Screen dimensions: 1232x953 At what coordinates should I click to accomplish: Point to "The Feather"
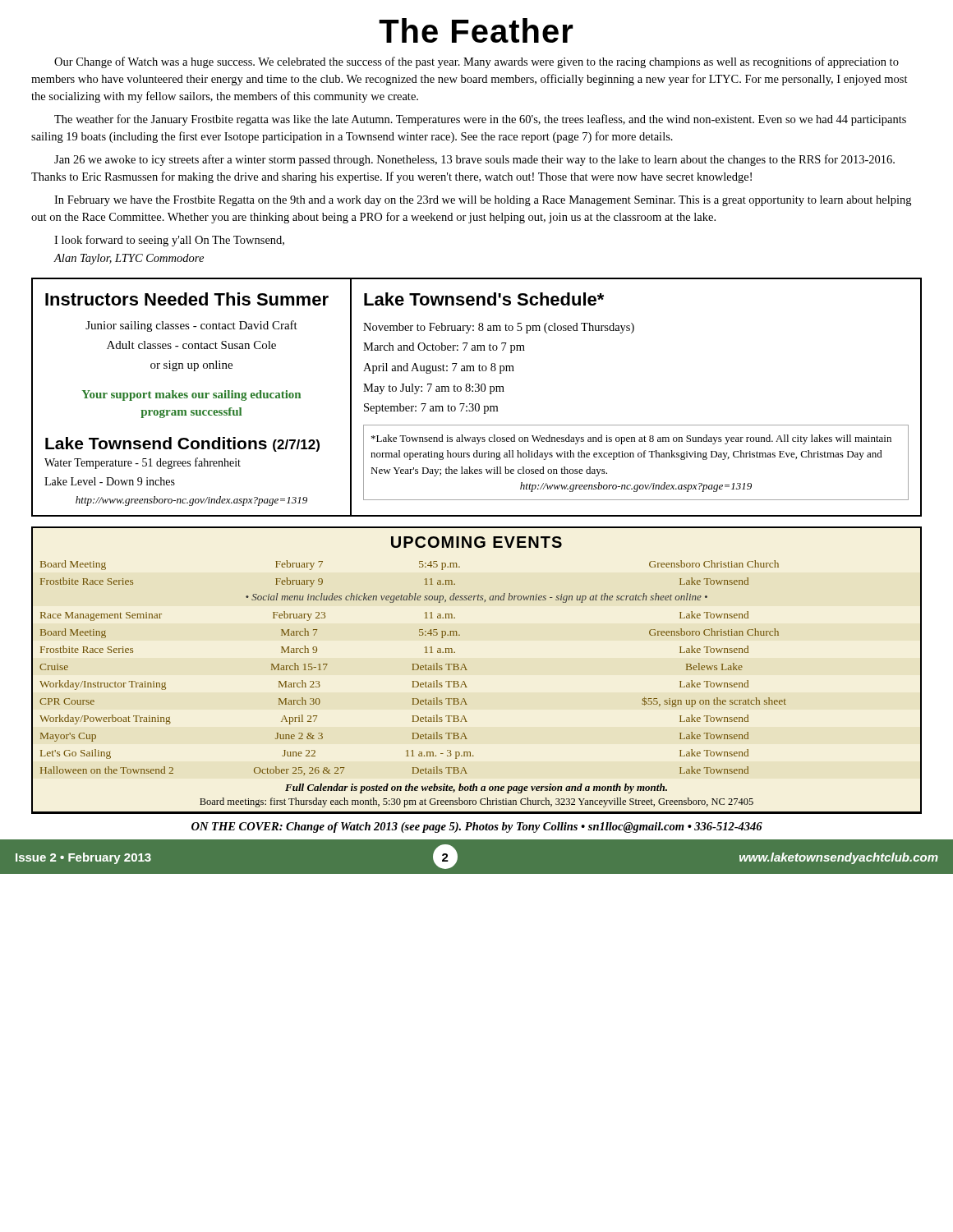[x=476, y=31]
